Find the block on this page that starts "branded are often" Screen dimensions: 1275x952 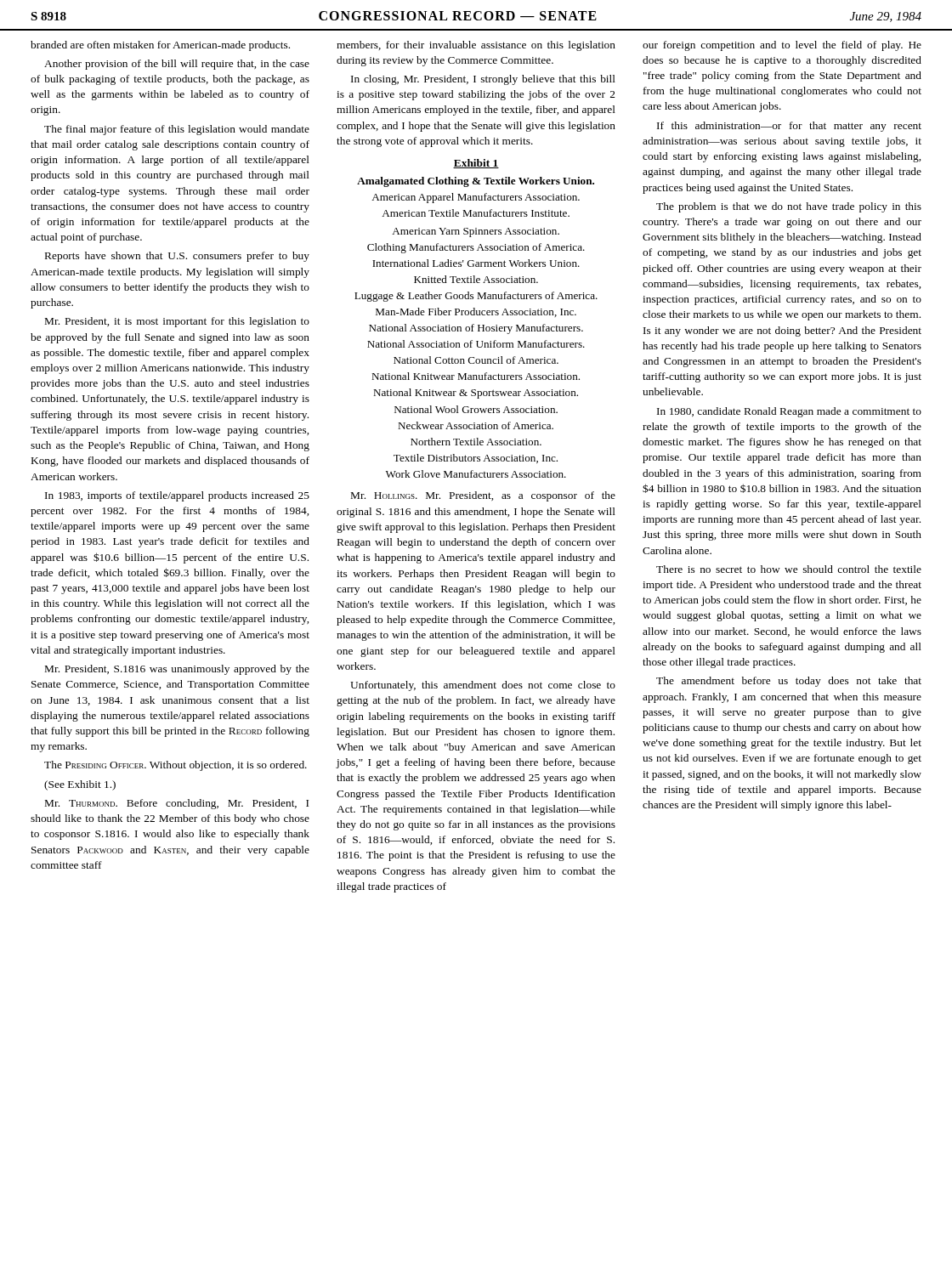tap(170, 455)
